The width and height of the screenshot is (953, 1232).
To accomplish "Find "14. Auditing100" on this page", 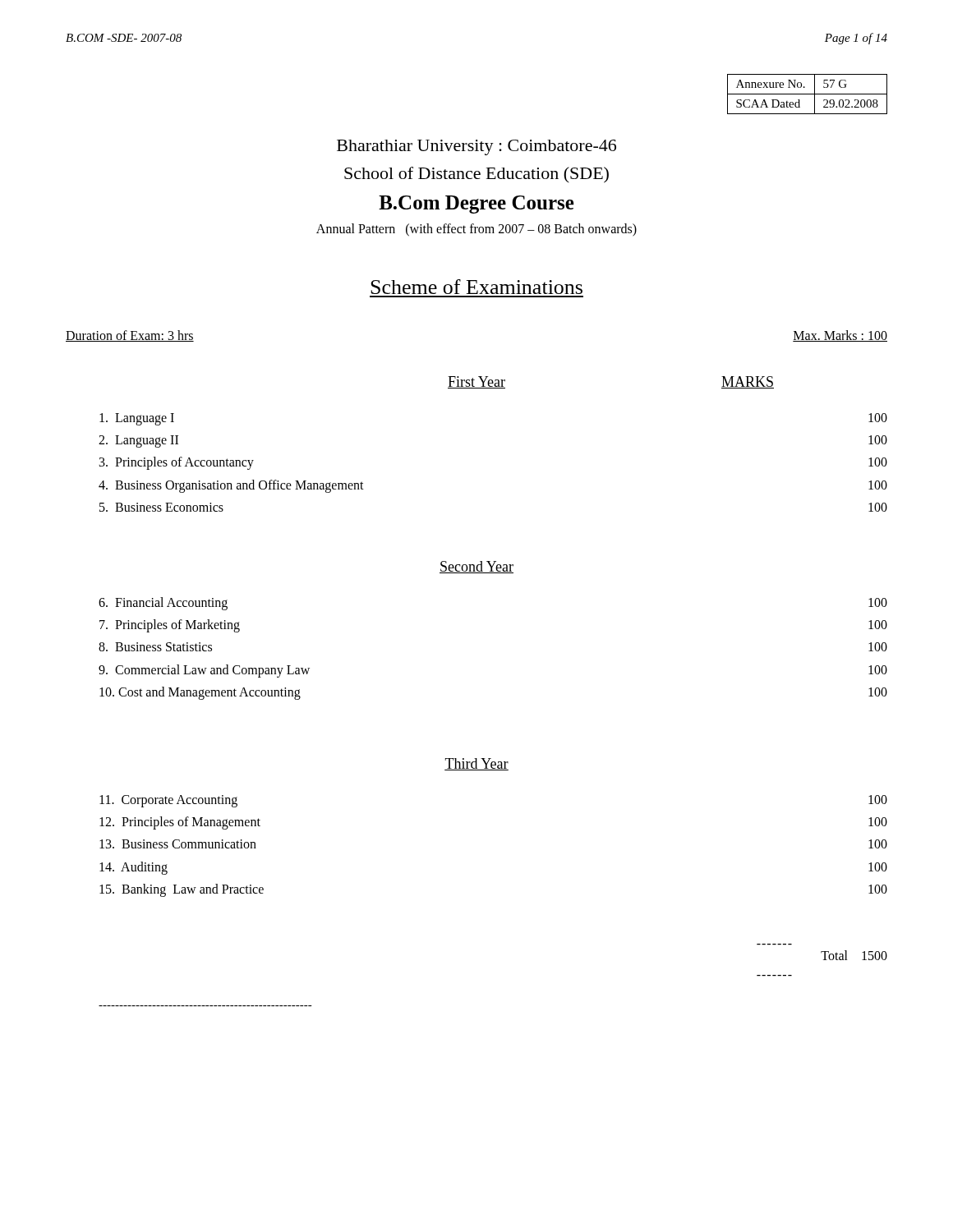I will click(145, 868).
